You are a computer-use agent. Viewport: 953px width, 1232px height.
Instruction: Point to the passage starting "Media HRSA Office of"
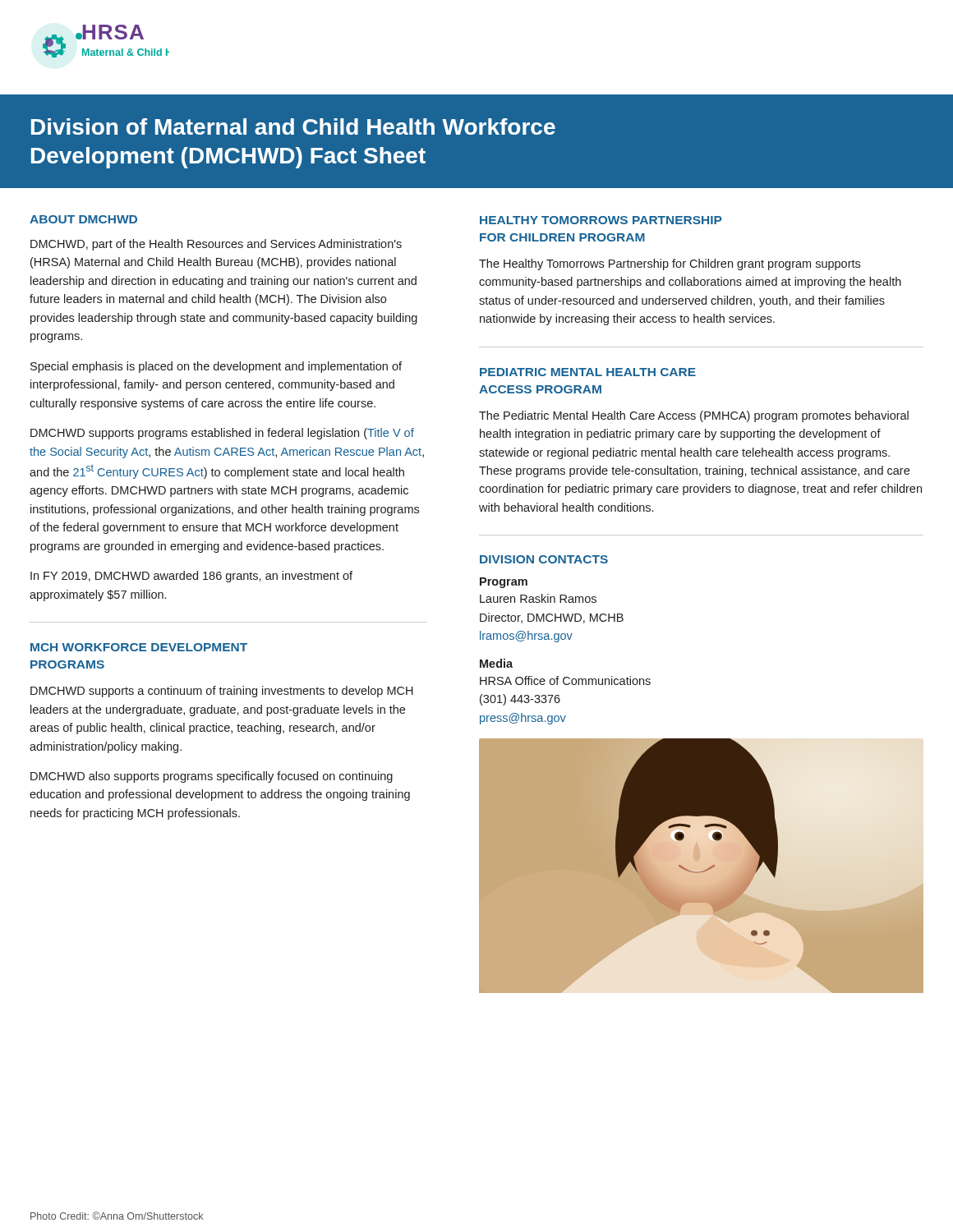(x=496, y=663)
